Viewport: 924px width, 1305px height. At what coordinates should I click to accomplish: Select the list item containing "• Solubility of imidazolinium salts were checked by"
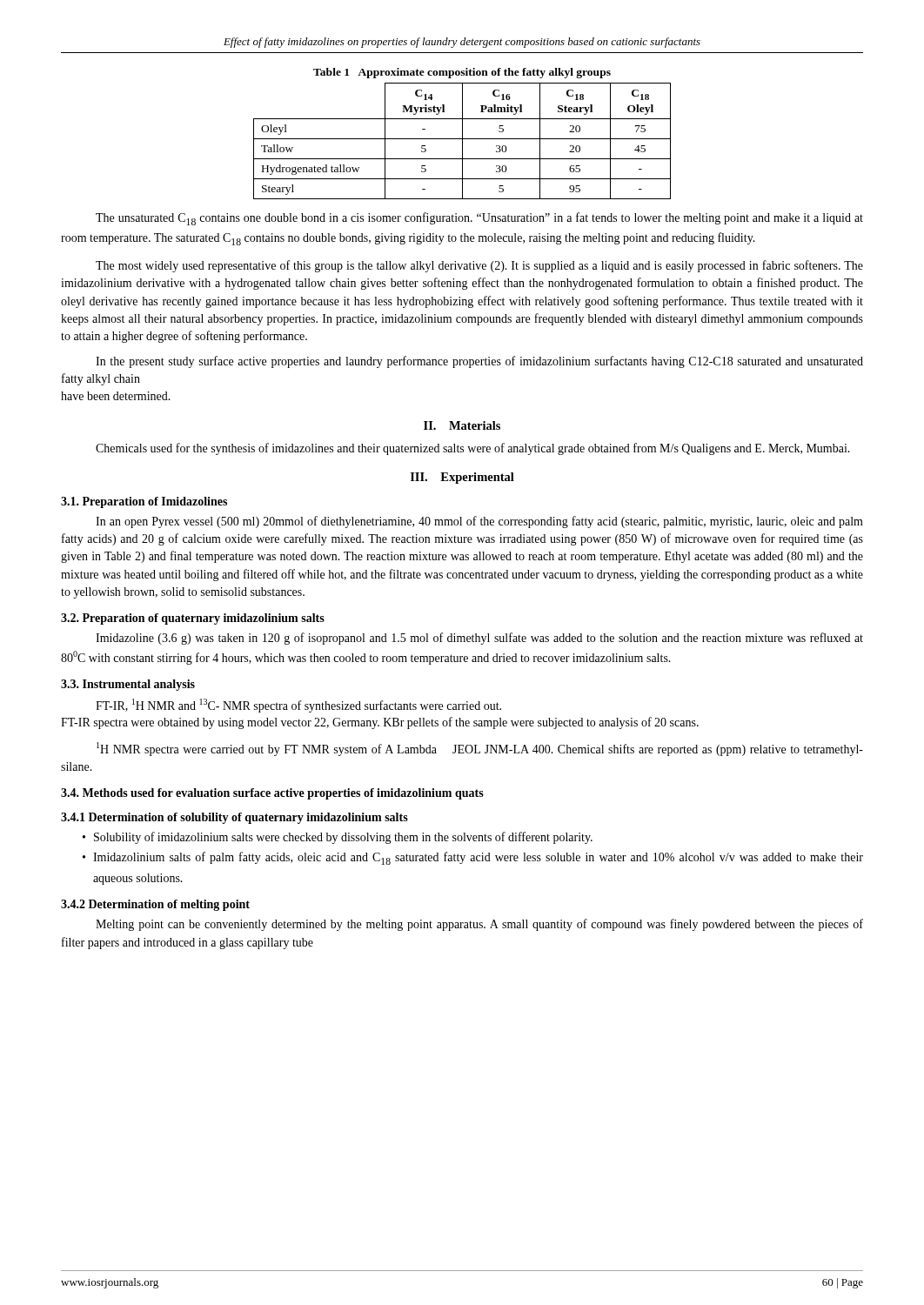(x=337, y=838)
